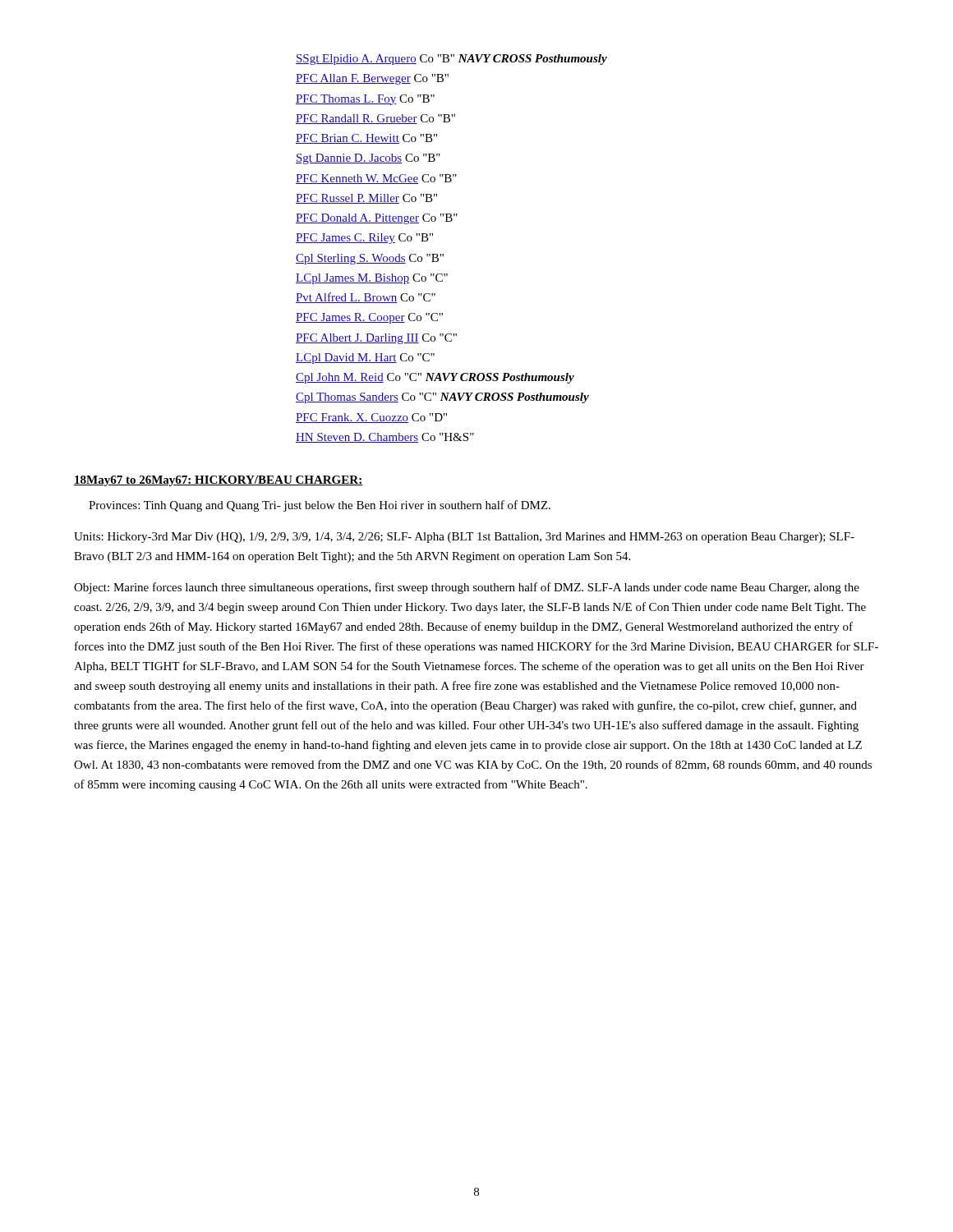Select the list item that says "PFC James C."

365,238
